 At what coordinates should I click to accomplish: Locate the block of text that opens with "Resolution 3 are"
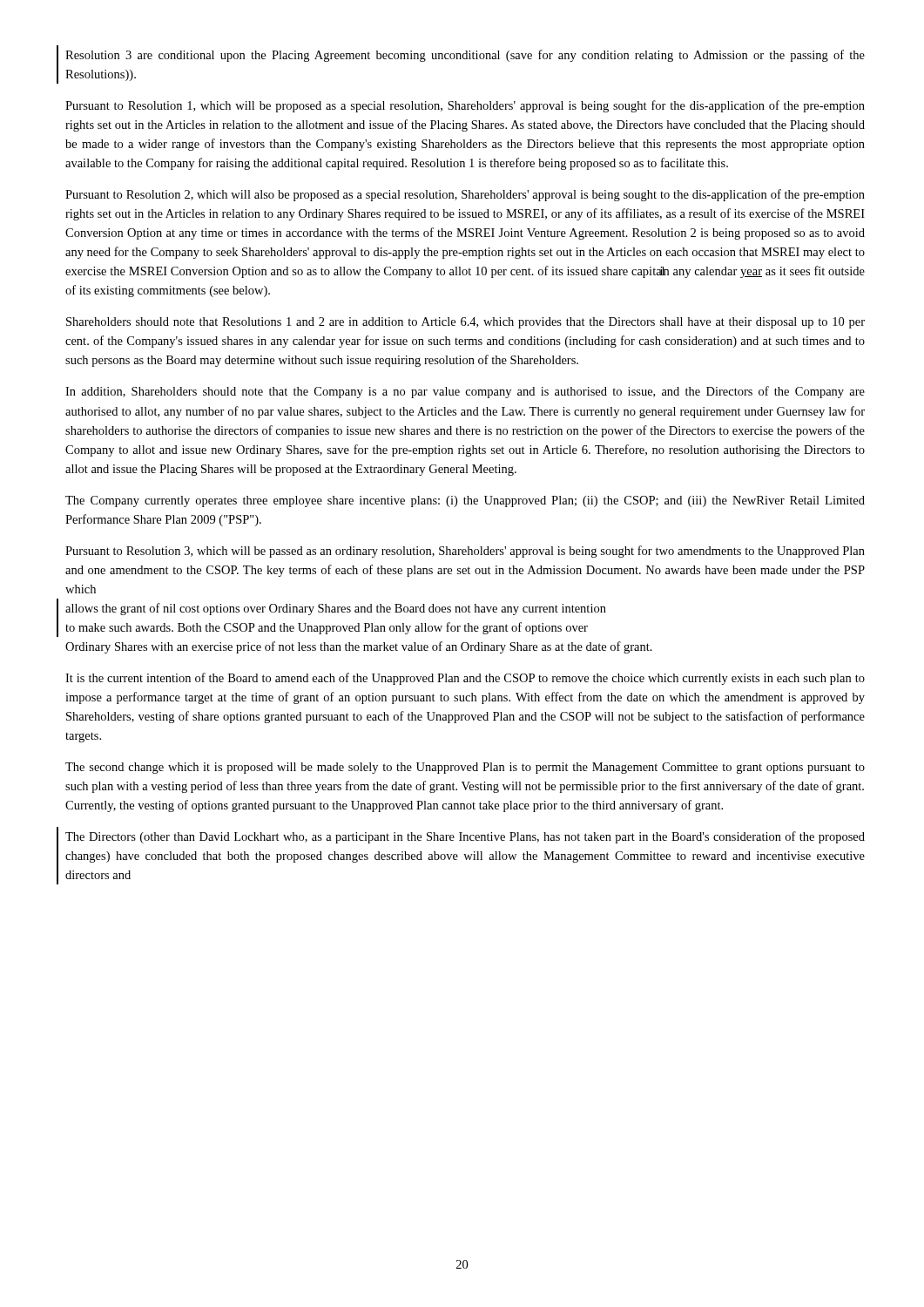point(465,65)
